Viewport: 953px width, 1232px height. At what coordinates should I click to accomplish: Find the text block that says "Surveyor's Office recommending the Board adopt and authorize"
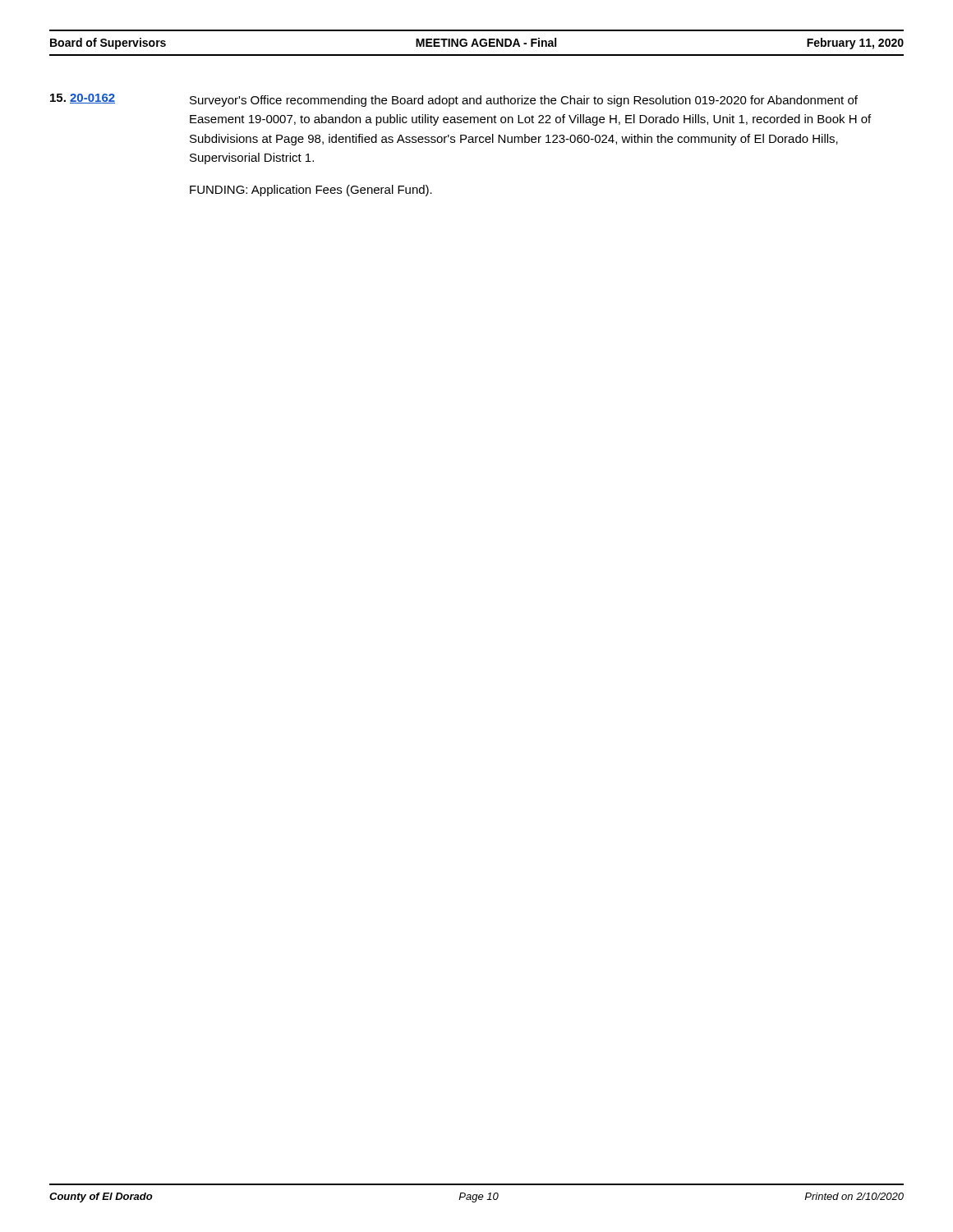click(546, 145)
